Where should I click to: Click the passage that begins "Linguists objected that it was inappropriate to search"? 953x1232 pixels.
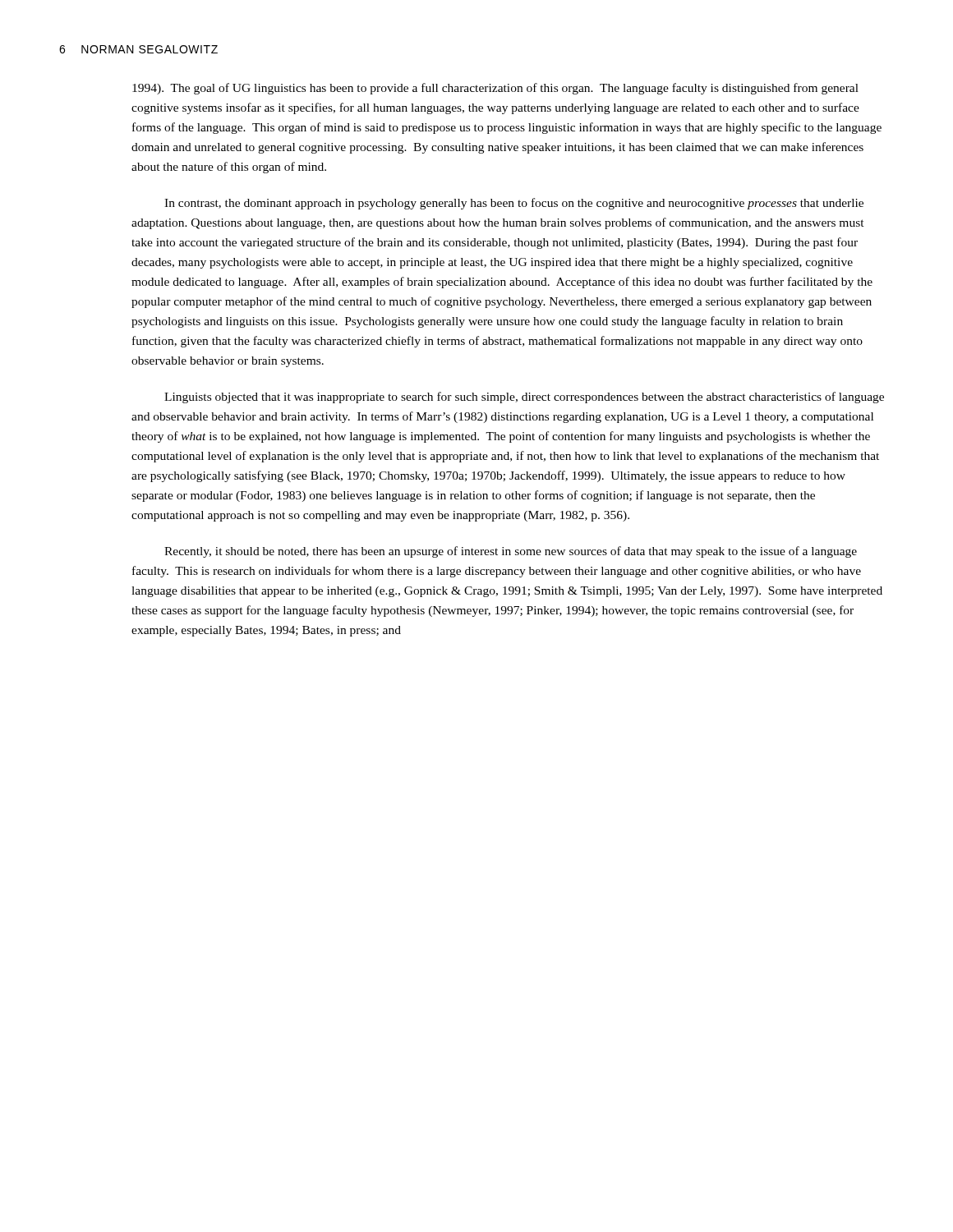click(508, 456)
